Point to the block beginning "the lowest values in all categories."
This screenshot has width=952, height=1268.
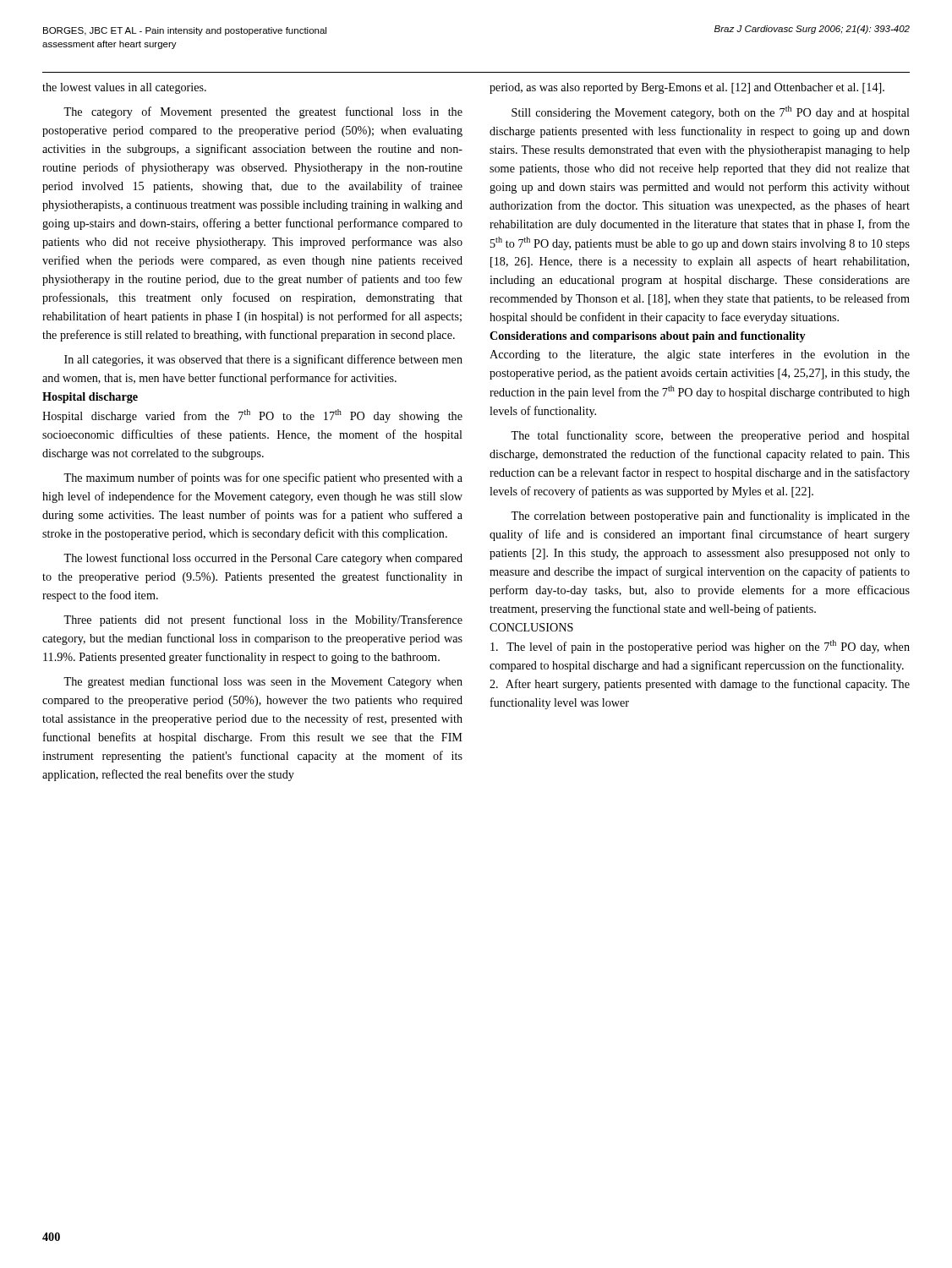pos(252,232)
